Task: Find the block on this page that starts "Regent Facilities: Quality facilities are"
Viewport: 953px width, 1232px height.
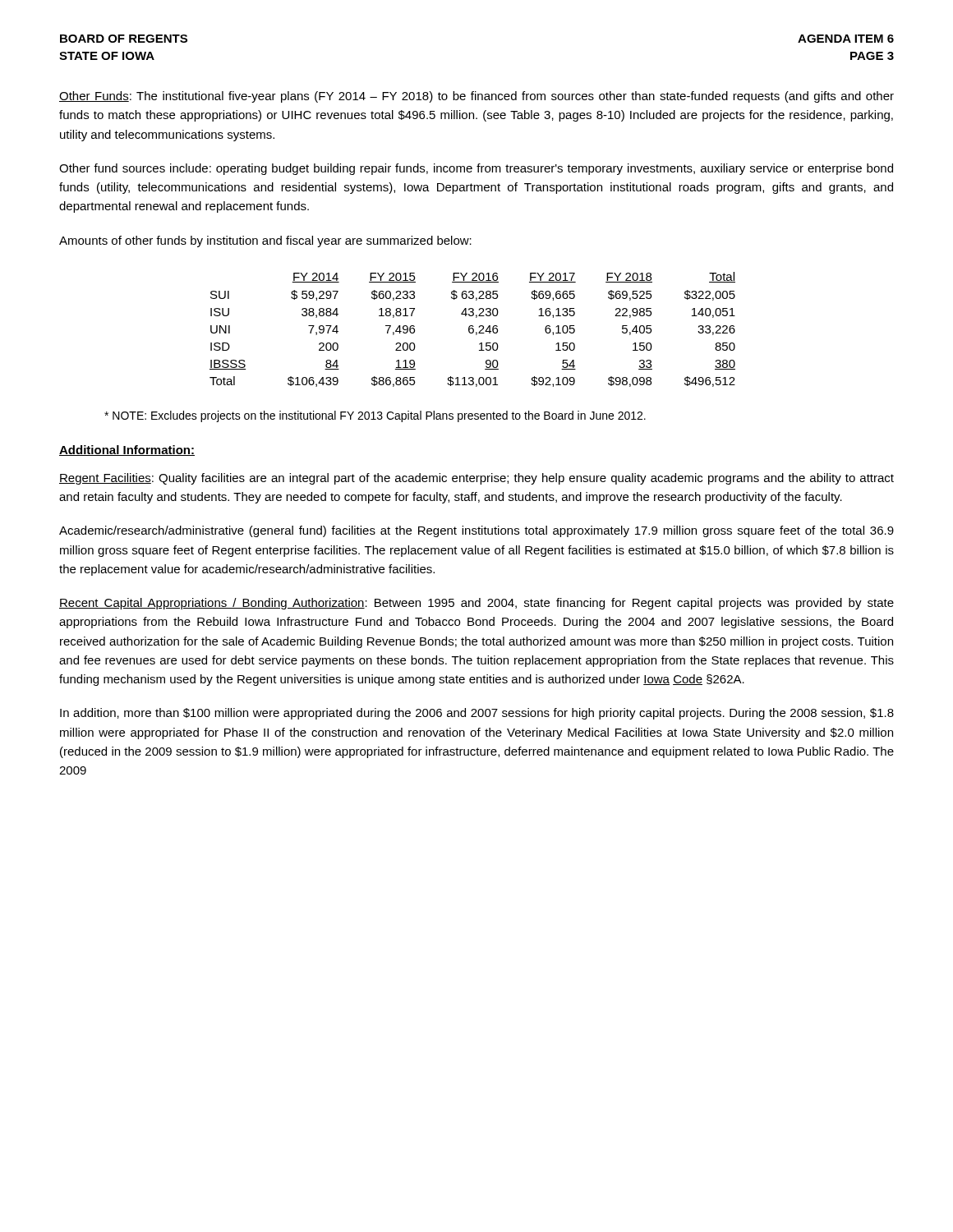Action: point(476,487)
